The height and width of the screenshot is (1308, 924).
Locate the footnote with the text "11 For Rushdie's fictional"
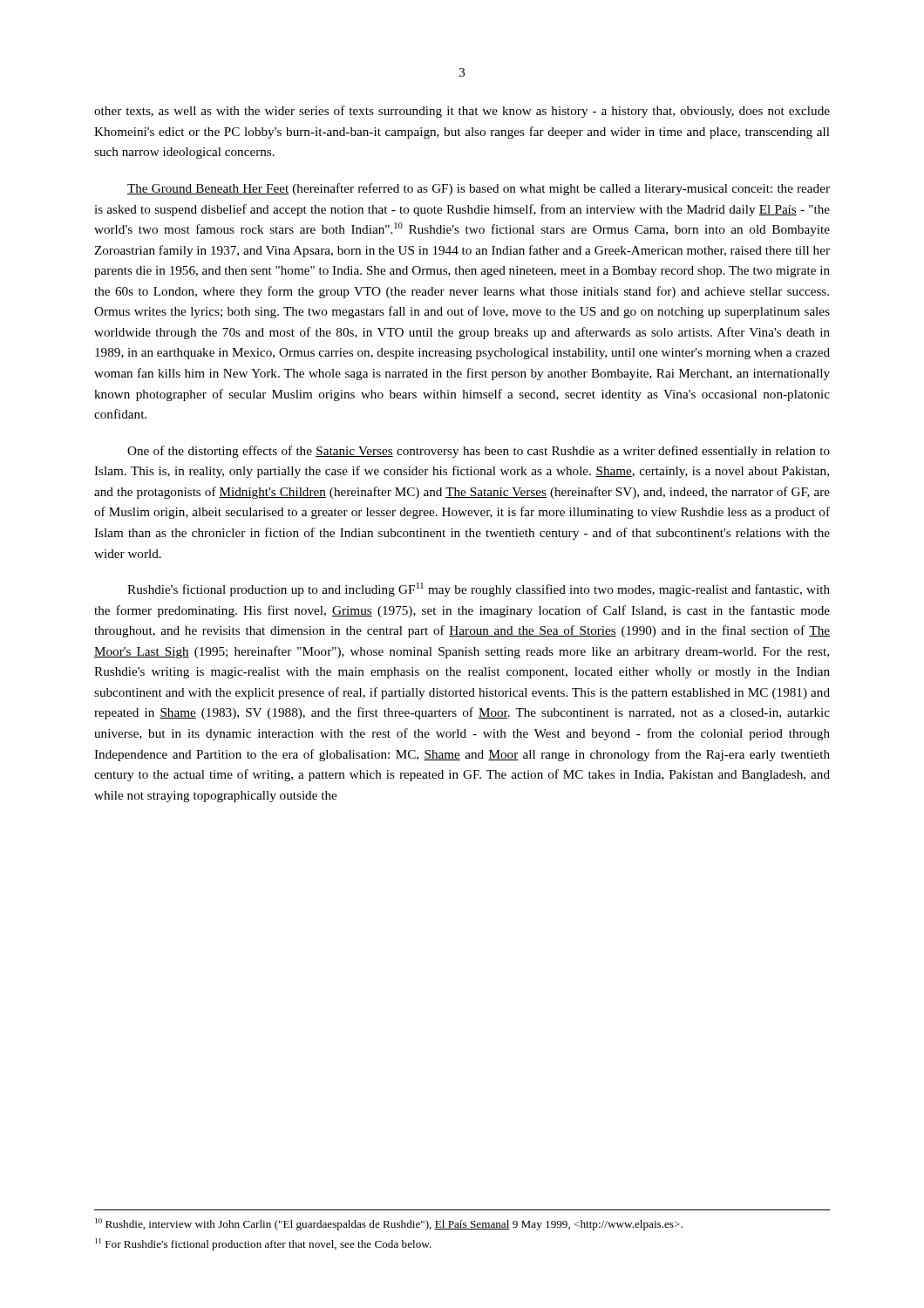coord(263,1243)
